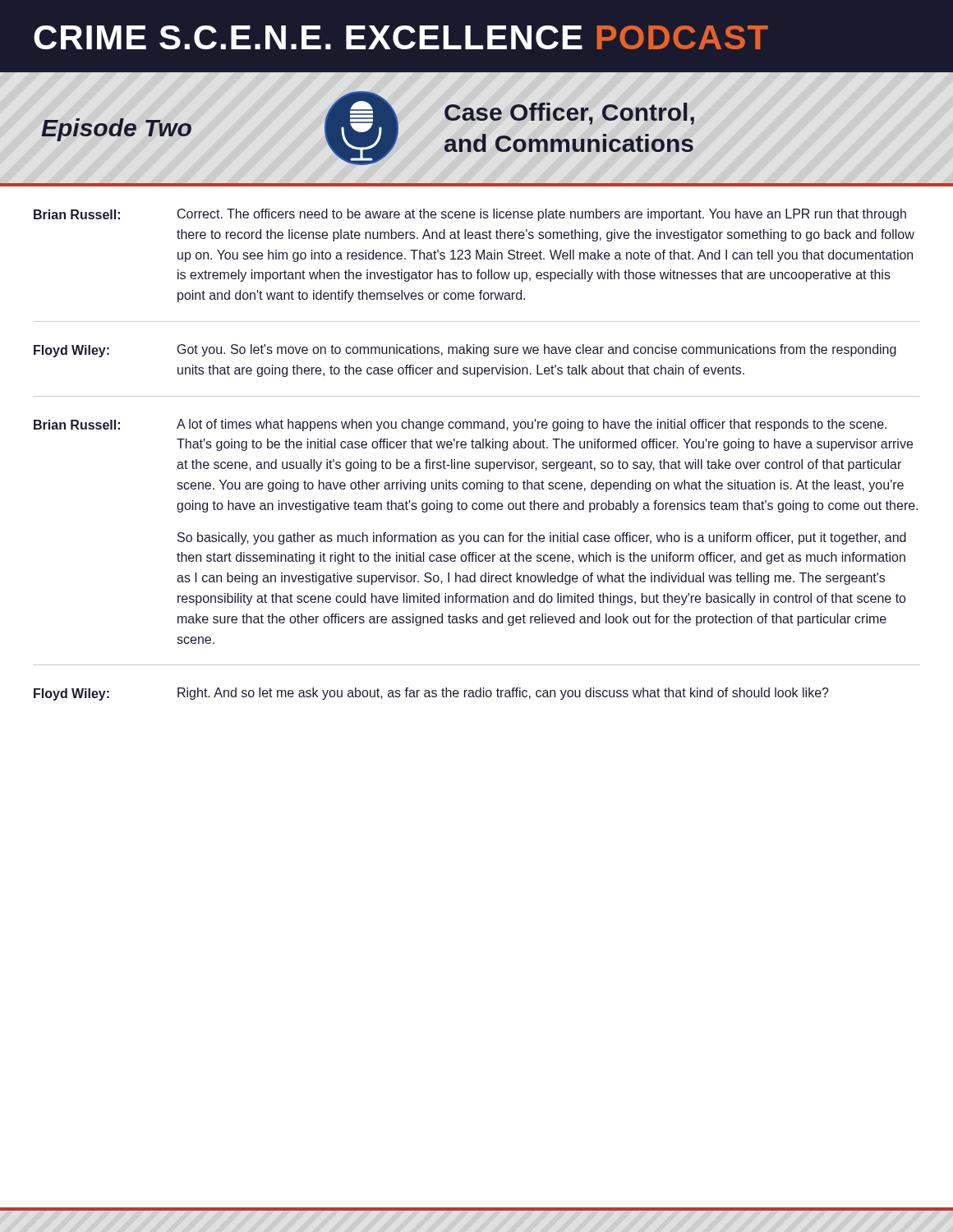Locate the title containing "CRIME S.C.E.N.E. EXCELLENCE PODCAST"
The width and height of the screenshot is (953, 1232).
click(476, 38)
